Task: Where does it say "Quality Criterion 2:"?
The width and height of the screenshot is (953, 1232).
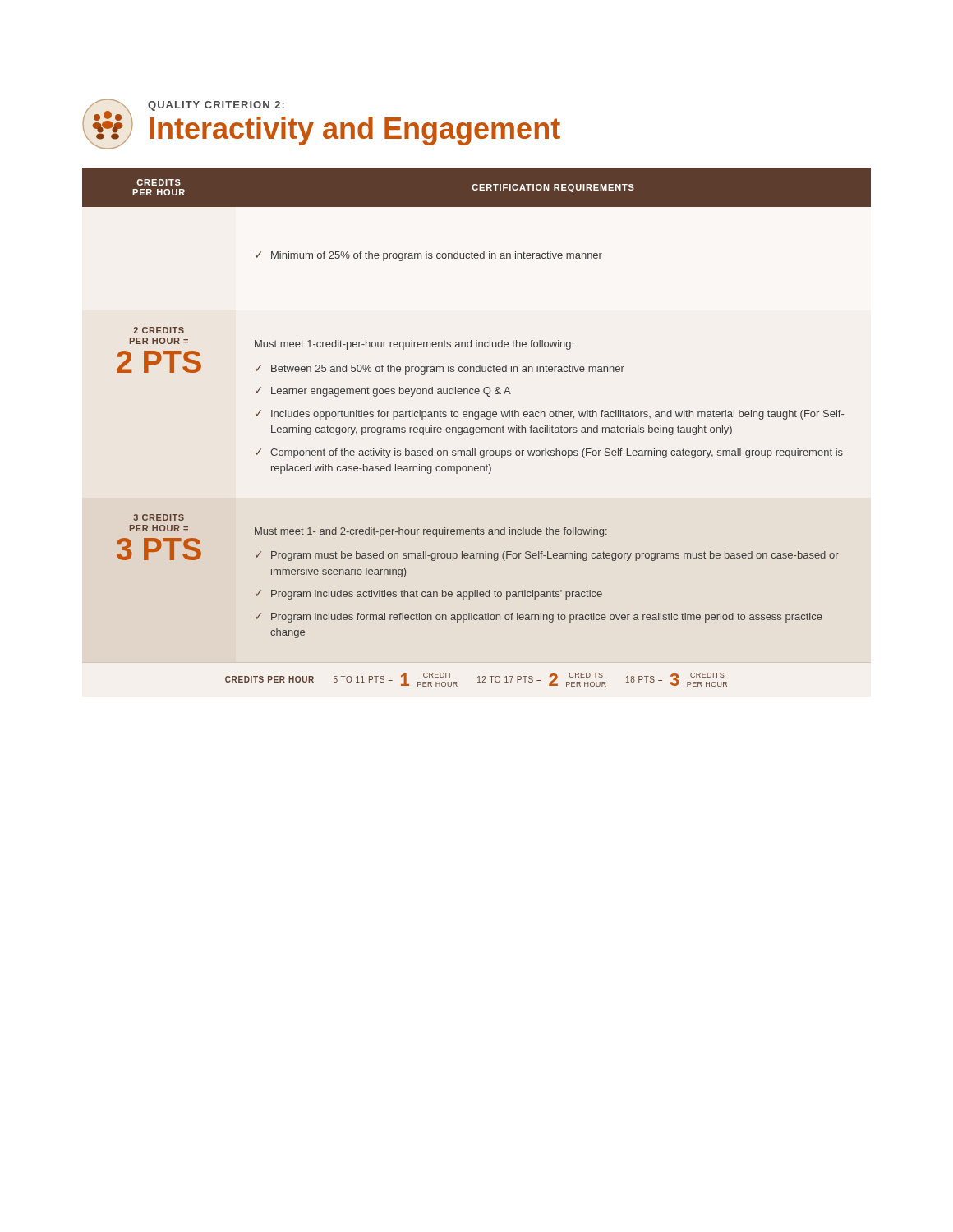Action: [217, 105]
